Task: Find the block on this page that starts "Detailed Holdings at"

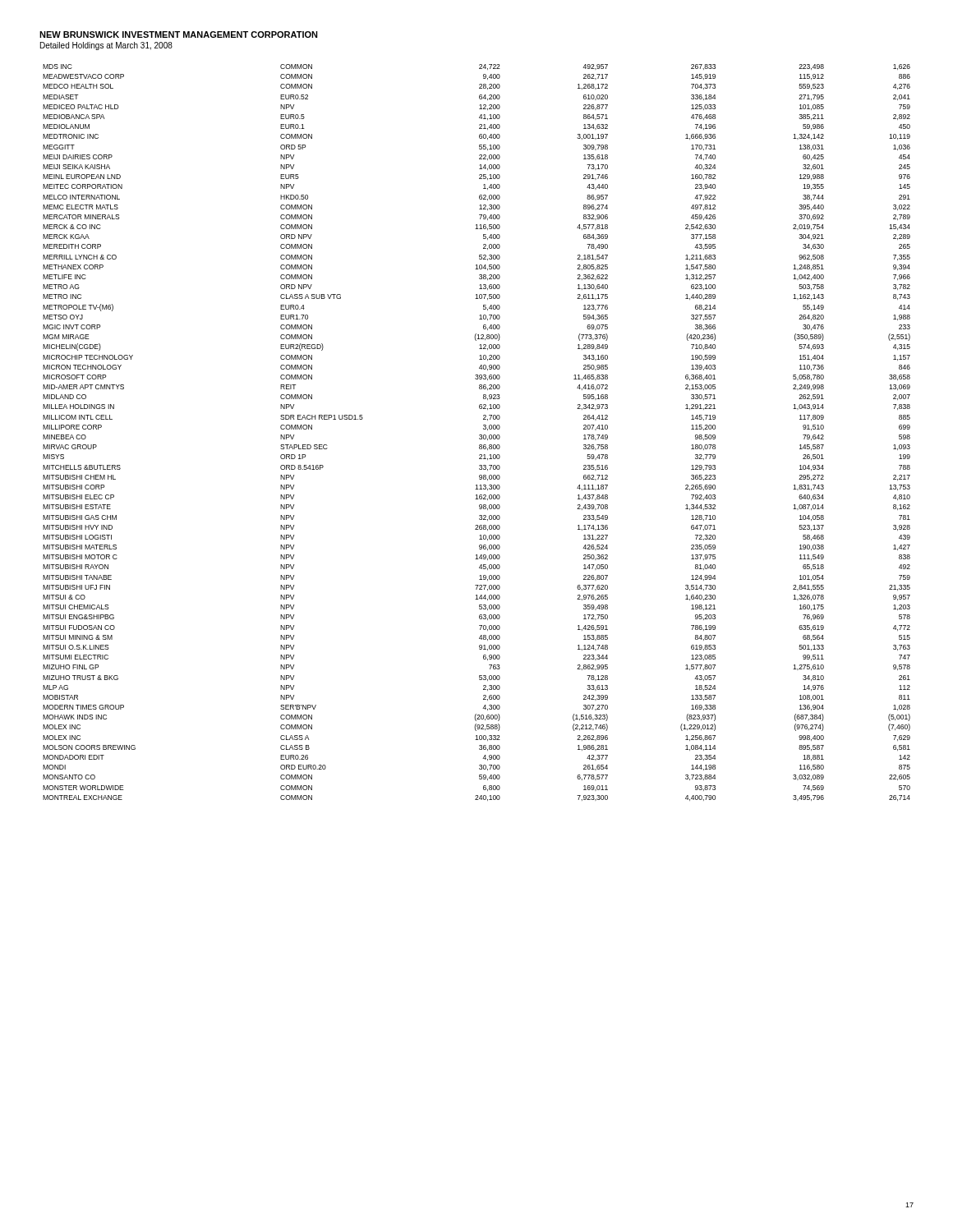Action: click(x=106, y=46)
